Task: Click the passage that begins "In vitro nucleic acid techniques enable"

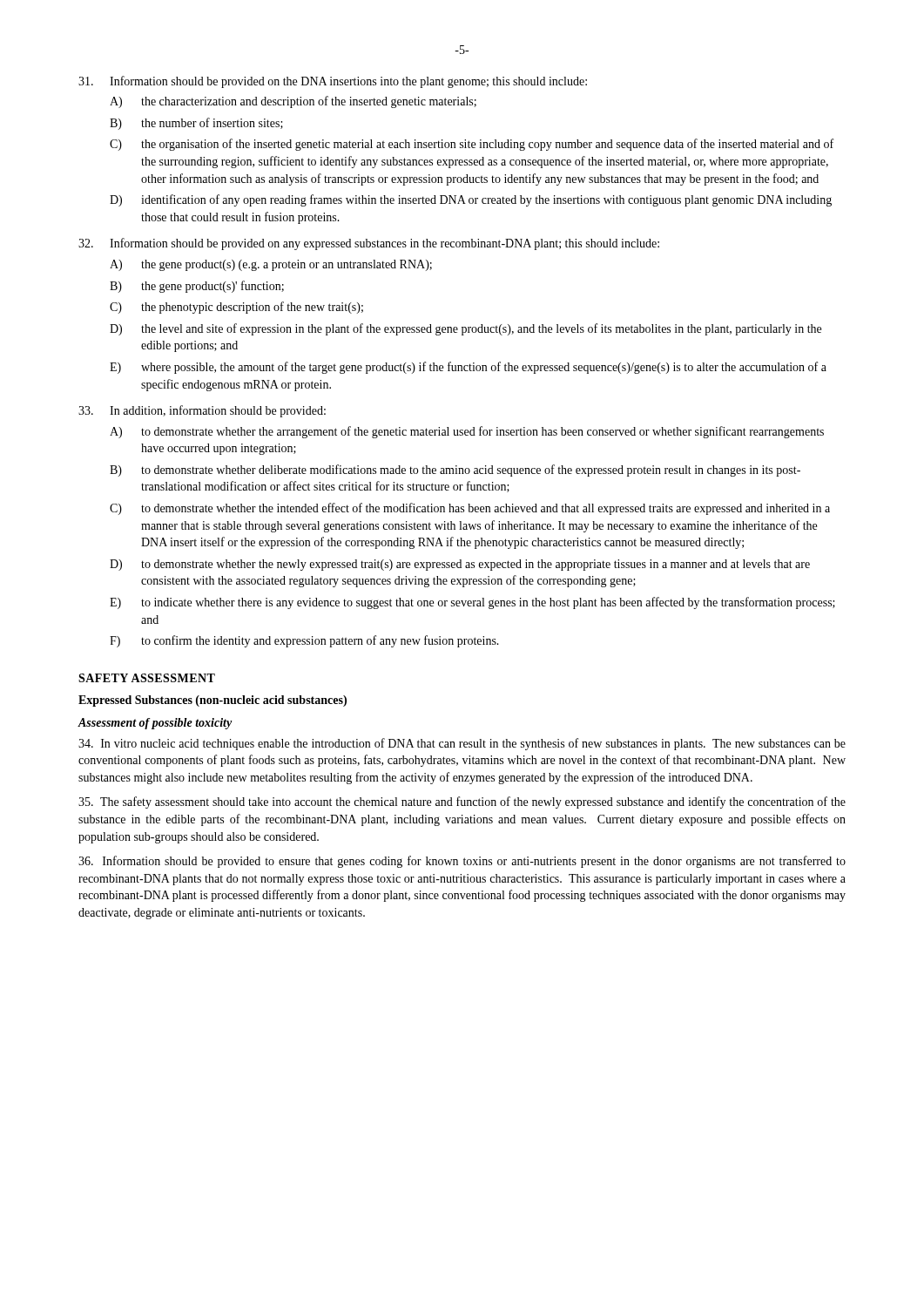Action: click(462, 760)
